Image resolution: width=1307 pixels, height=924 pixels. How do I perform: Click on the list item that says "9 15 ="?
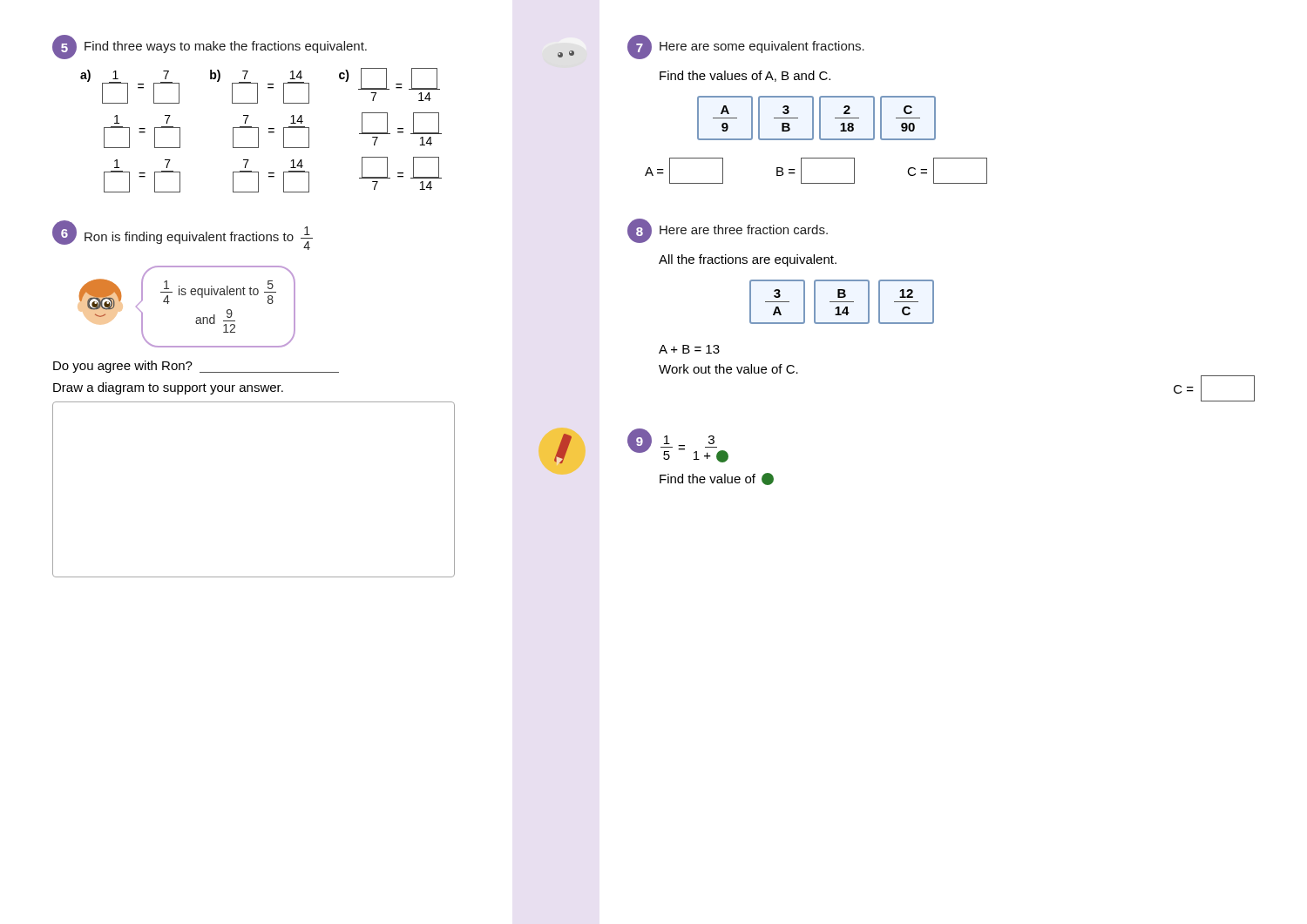[678, 445]
